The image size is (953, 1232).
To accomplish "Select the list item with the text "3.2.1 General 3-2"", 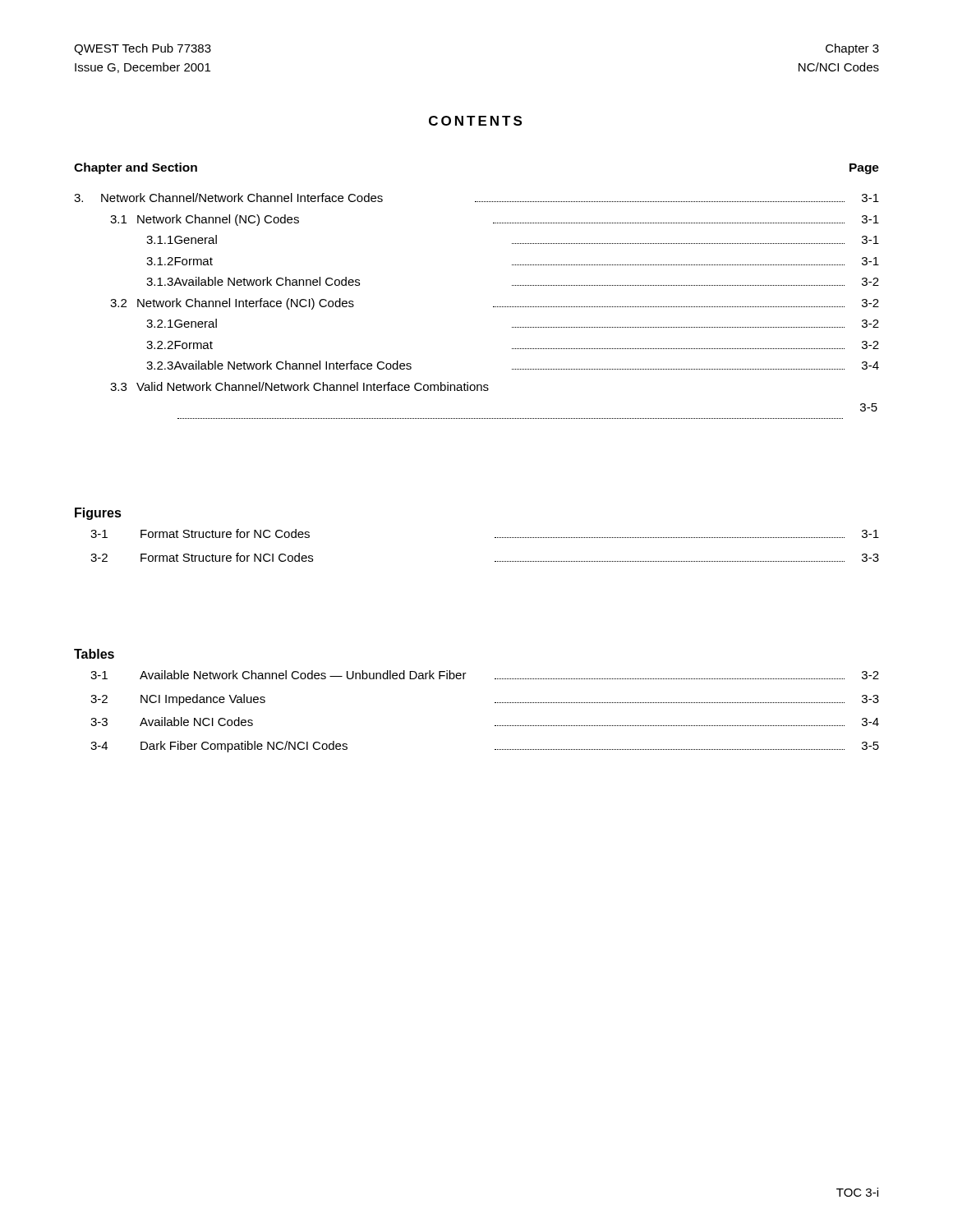I will [513, 323].
